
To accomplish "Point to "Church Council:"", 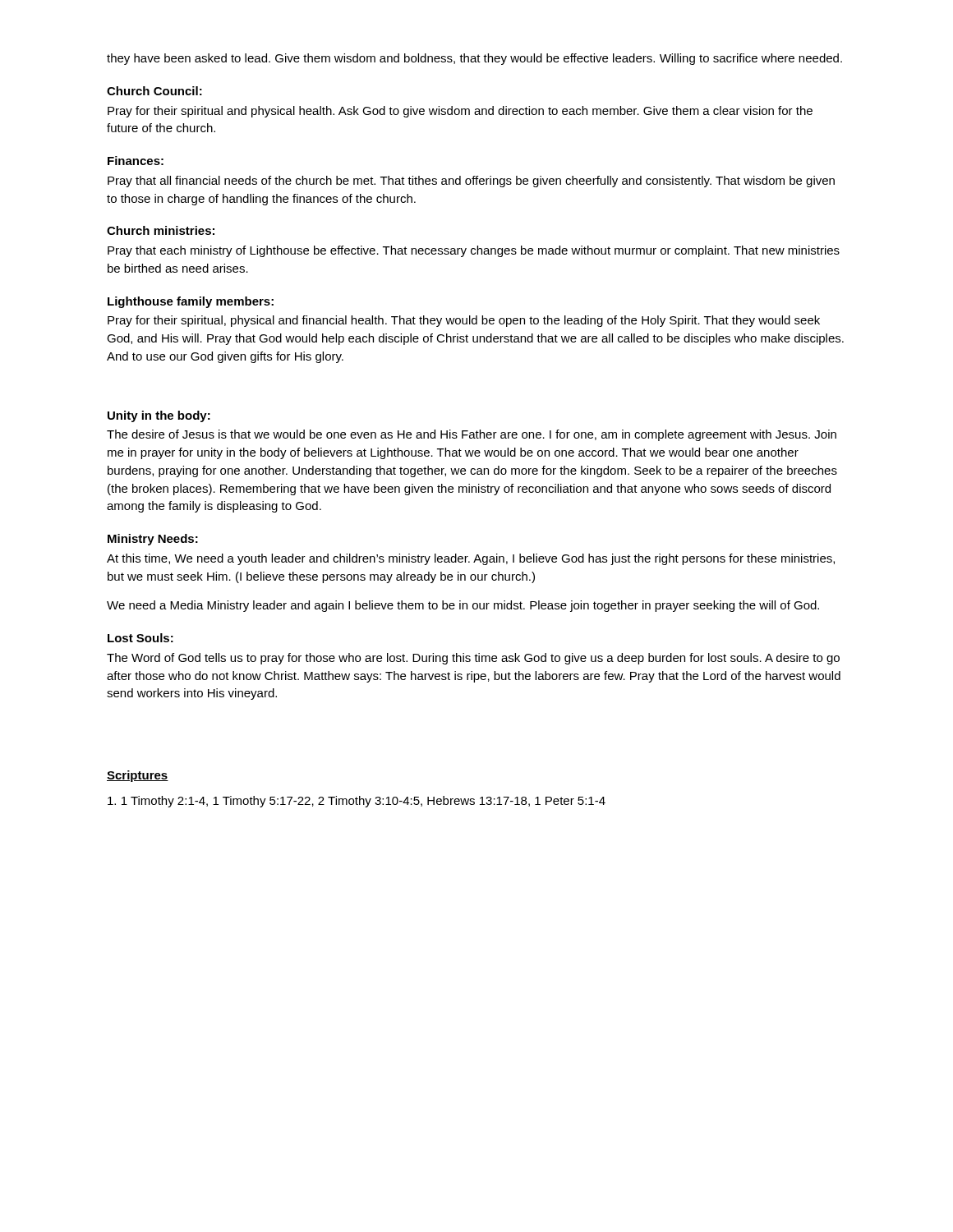I will tap(155, 91).
